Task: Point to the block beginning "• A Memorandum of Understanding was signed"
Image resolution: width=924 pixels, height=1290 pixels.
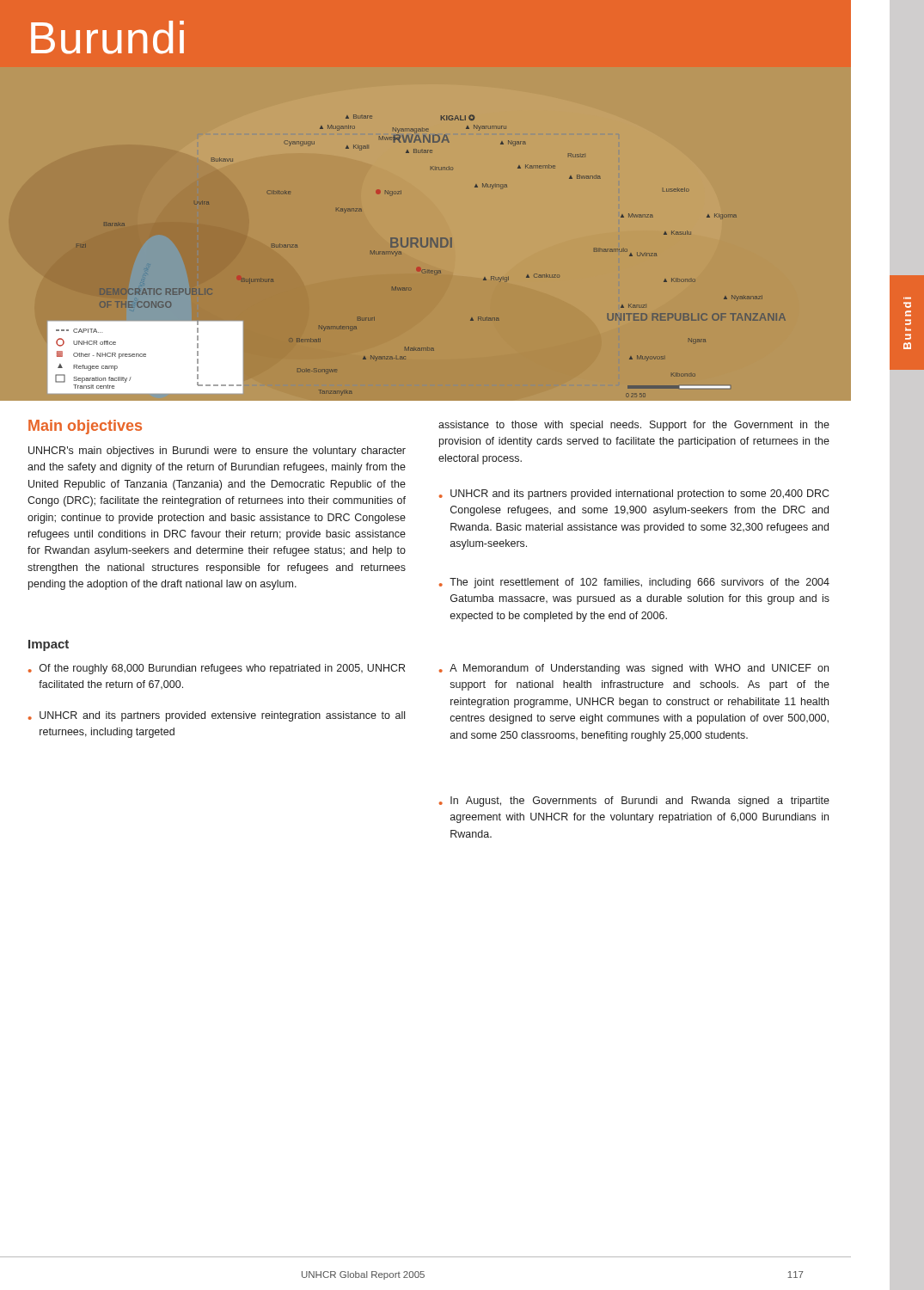Action: [x=634, y=702]
